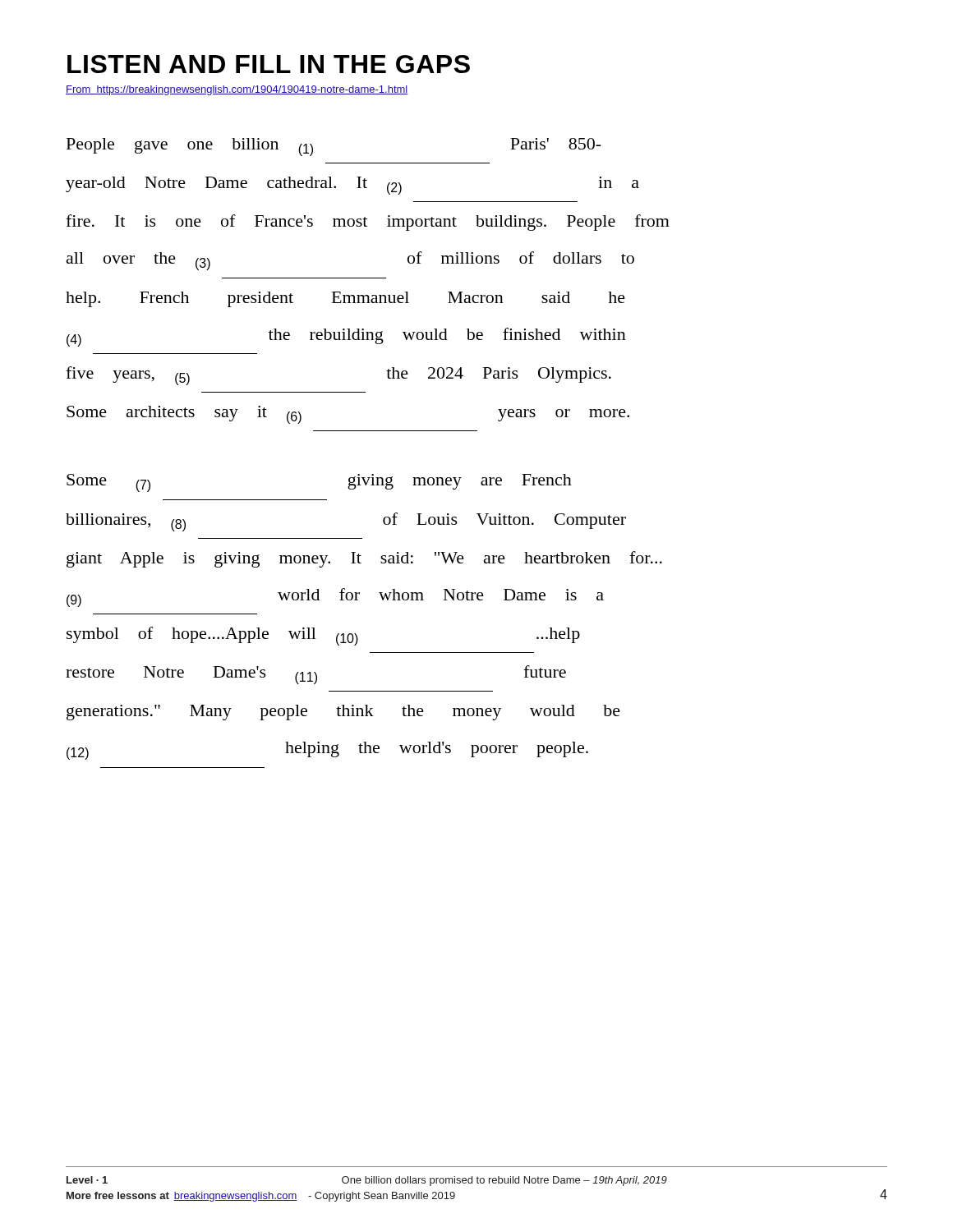Locate the title containing "LISTEN AND FILL IN THE GAPS From https://breakingnewsenglish.com/1904/190419-notre-dame-1.html"
Viewport: 953px width, 1232px height.
(476, 72)
